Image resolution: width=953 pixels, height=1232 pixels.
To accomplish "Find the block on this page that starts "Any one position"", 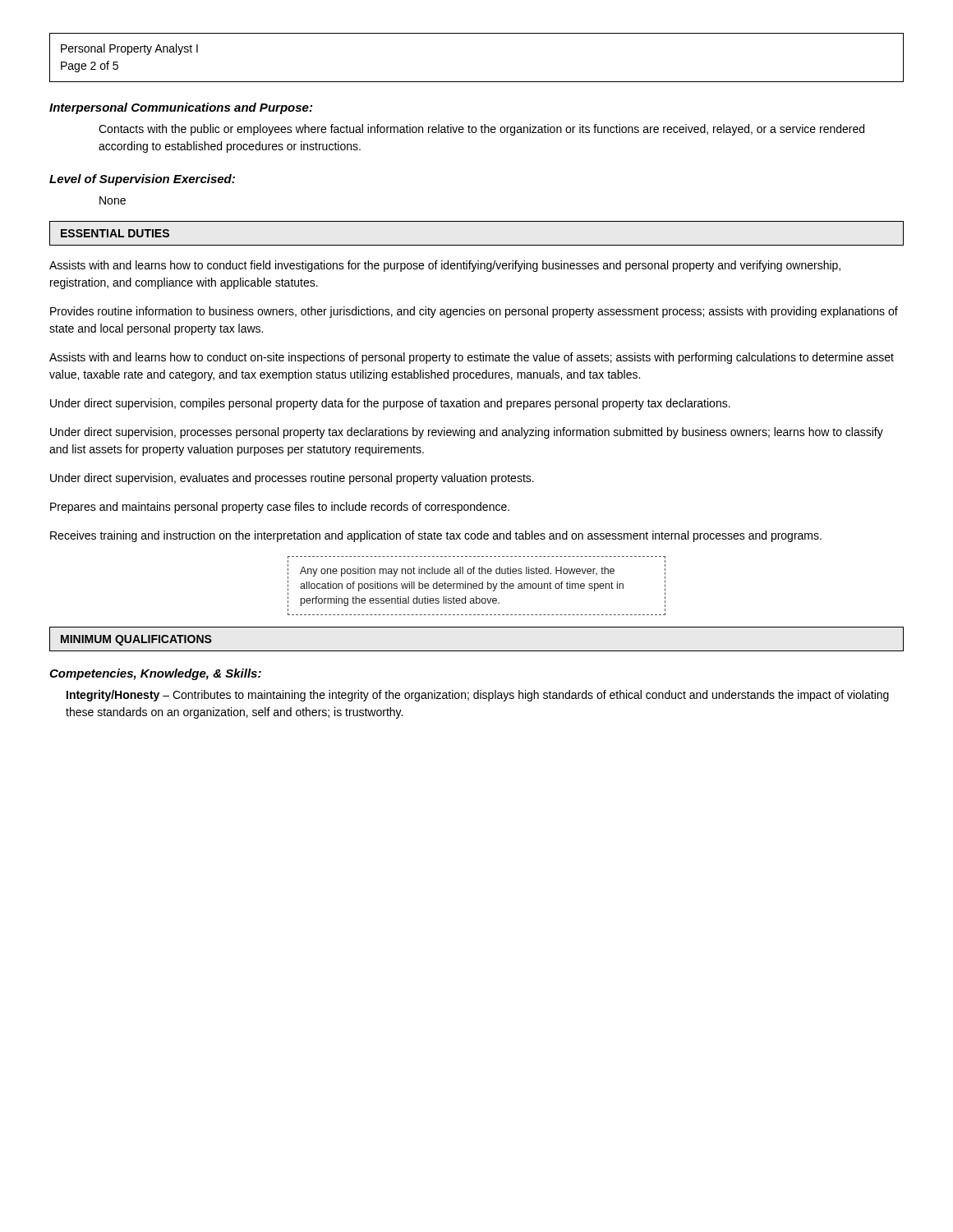I will tap(476, 586).
